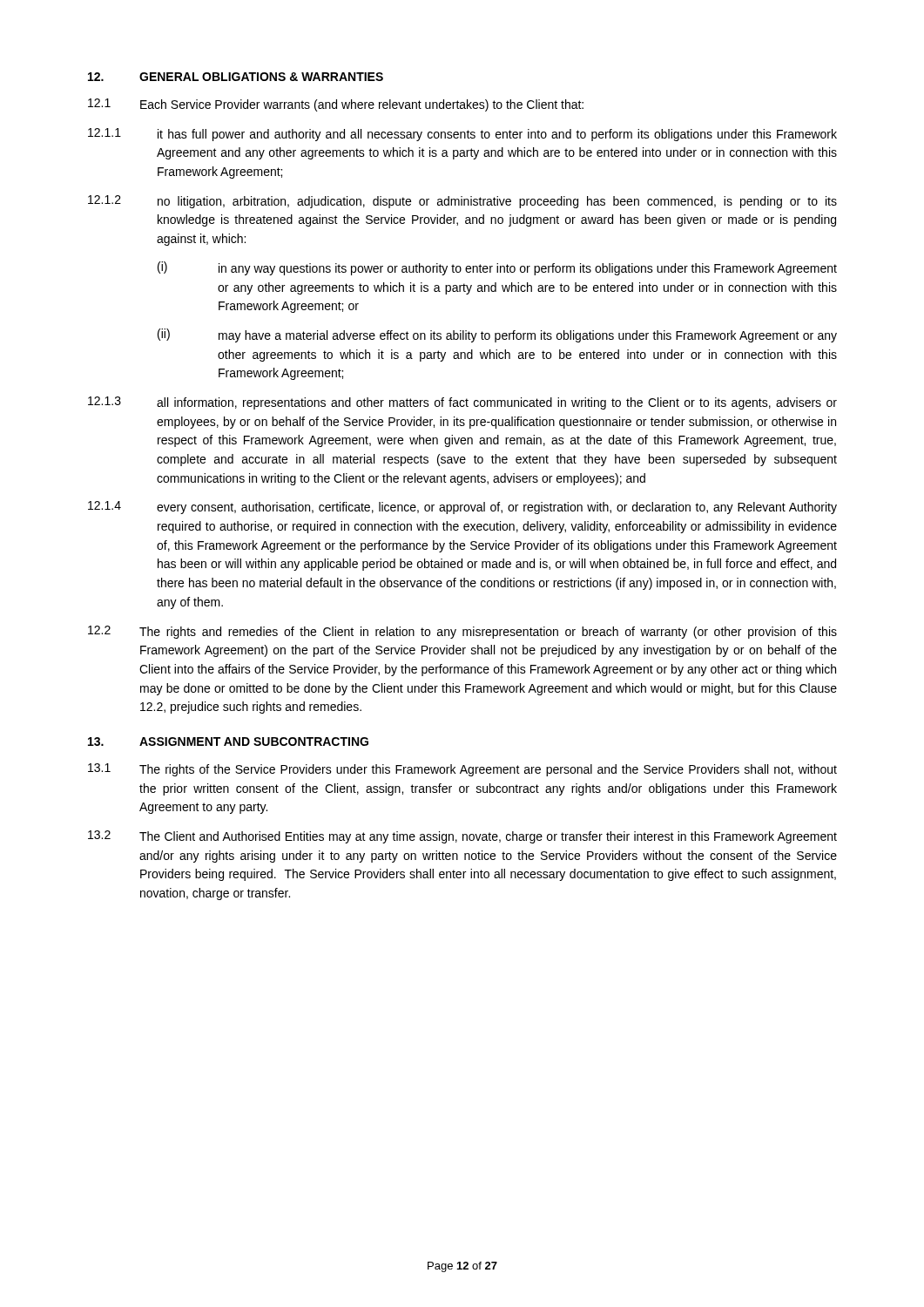Locate the text block starting "(i) in any"
This screenshot has height=1307, width=924.
497,288
